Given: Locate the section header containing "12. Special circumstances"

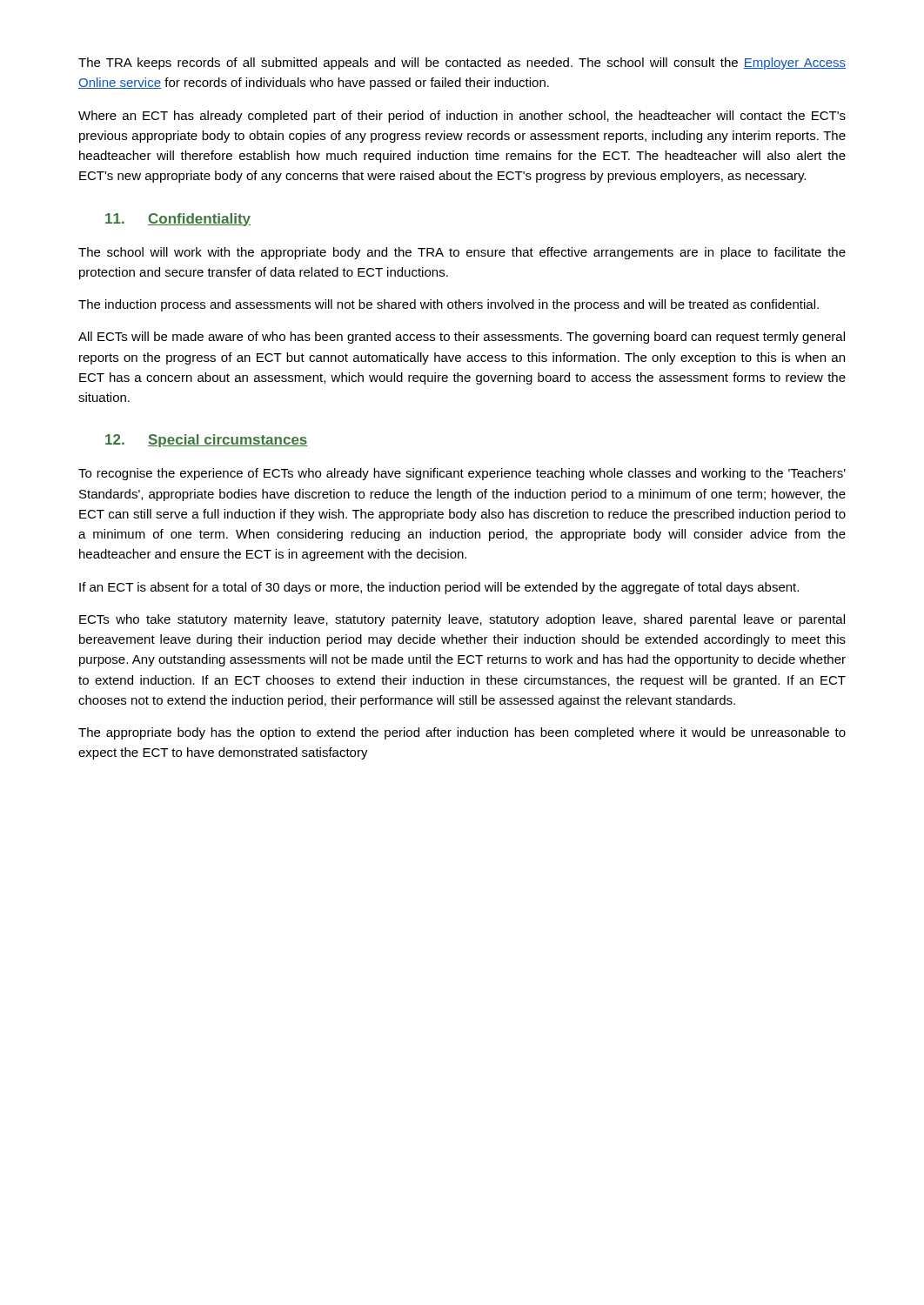Looking at the screenshot, I should [206, 440].
